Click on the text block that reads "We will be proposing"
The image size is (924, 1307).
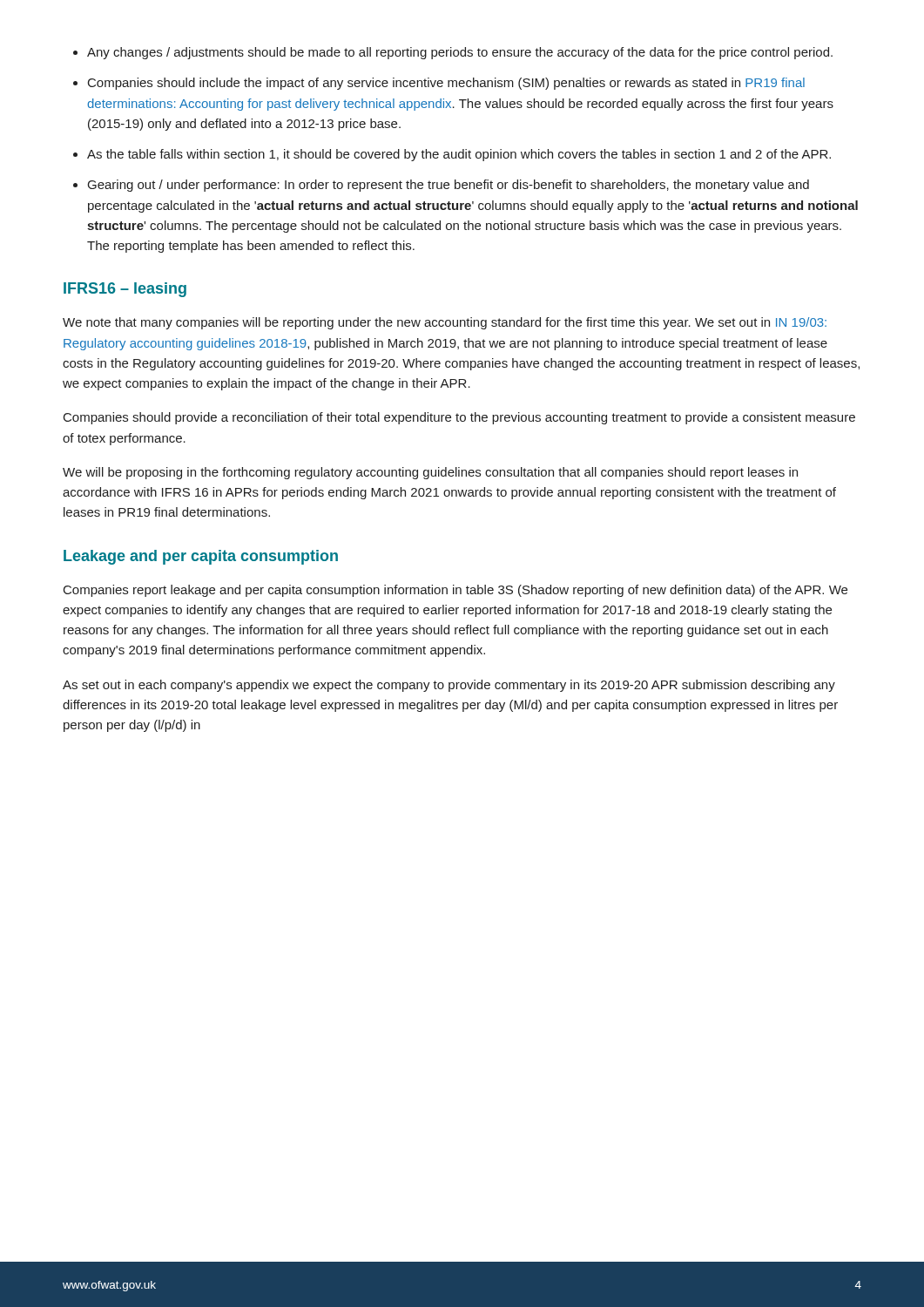449,492
